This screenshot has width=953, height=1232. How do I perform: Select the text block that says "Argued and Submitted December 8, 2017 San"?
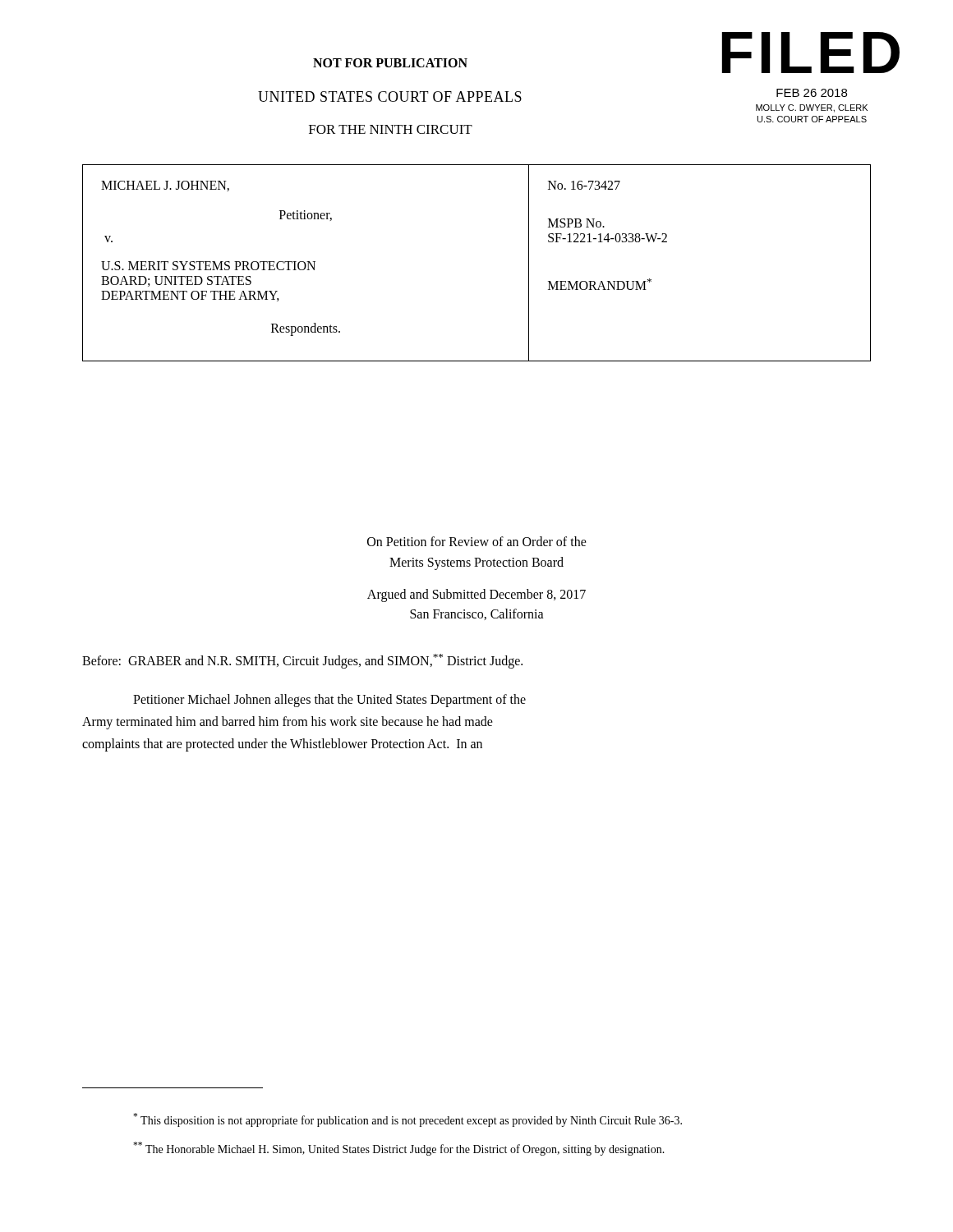click(476, 604)
